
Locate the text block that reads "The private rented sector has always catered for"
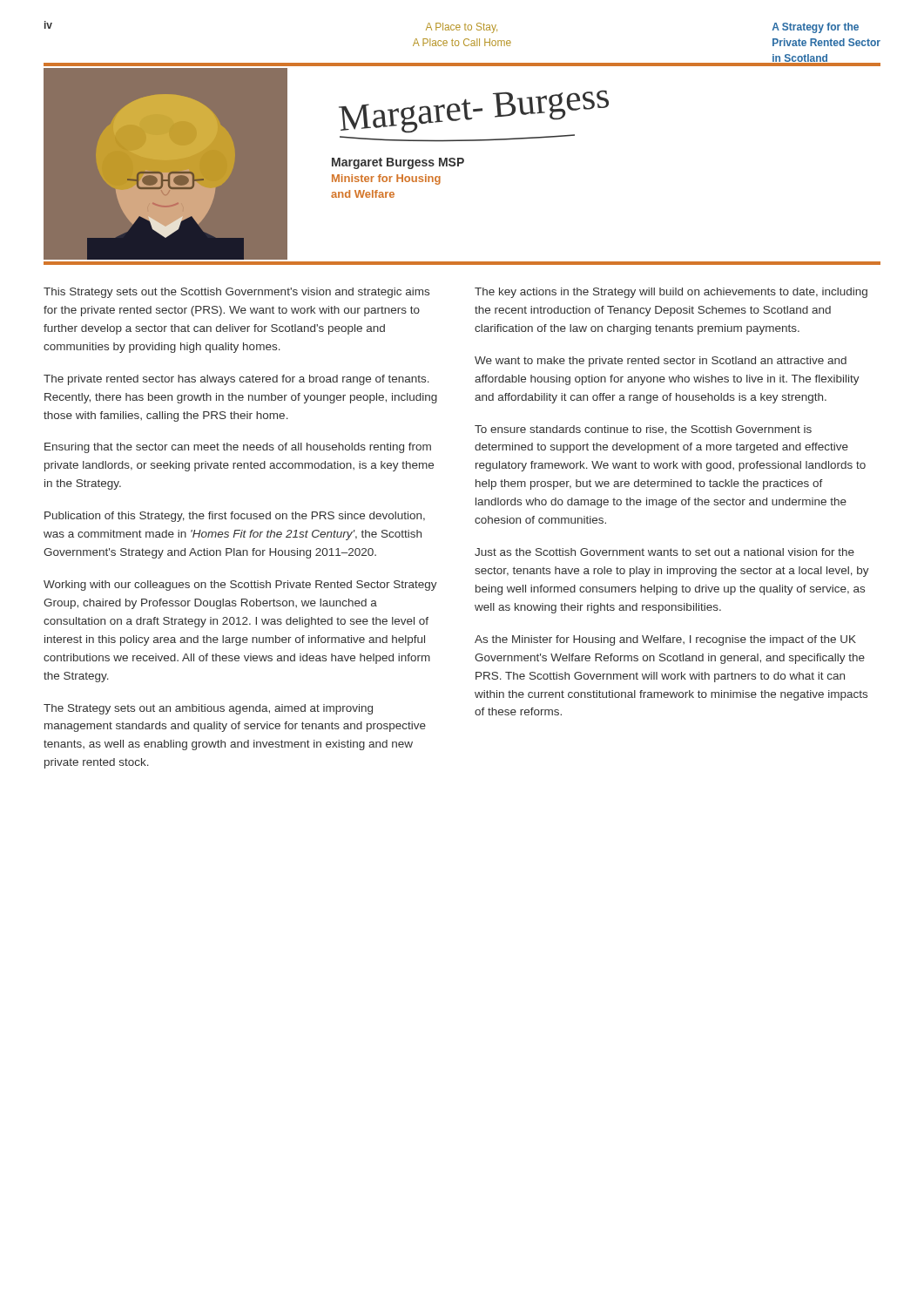click(x=240, y=397)
